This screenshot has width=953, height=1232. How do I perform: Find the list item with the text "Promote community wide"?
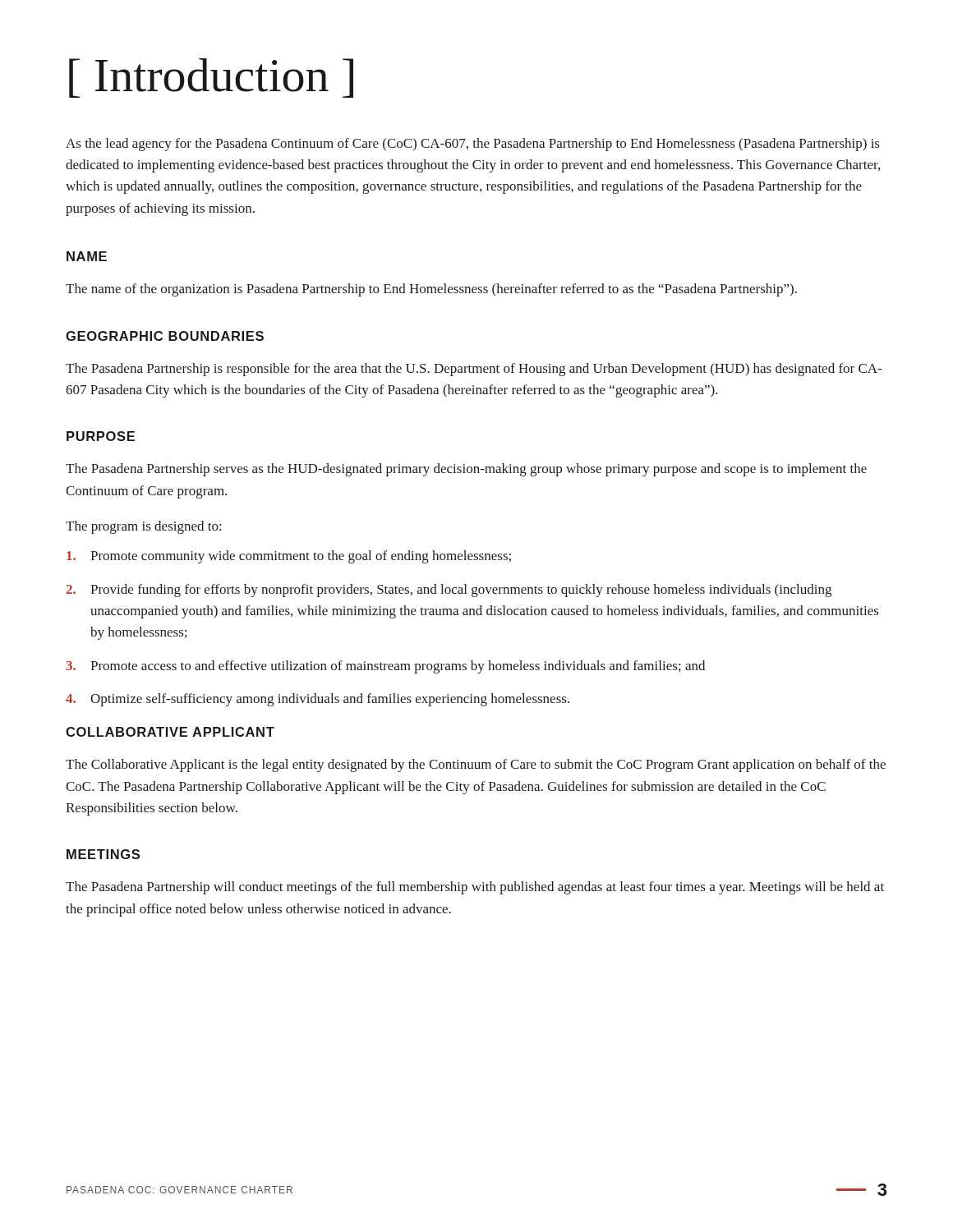pyautogui.click(x=476, y=556)
